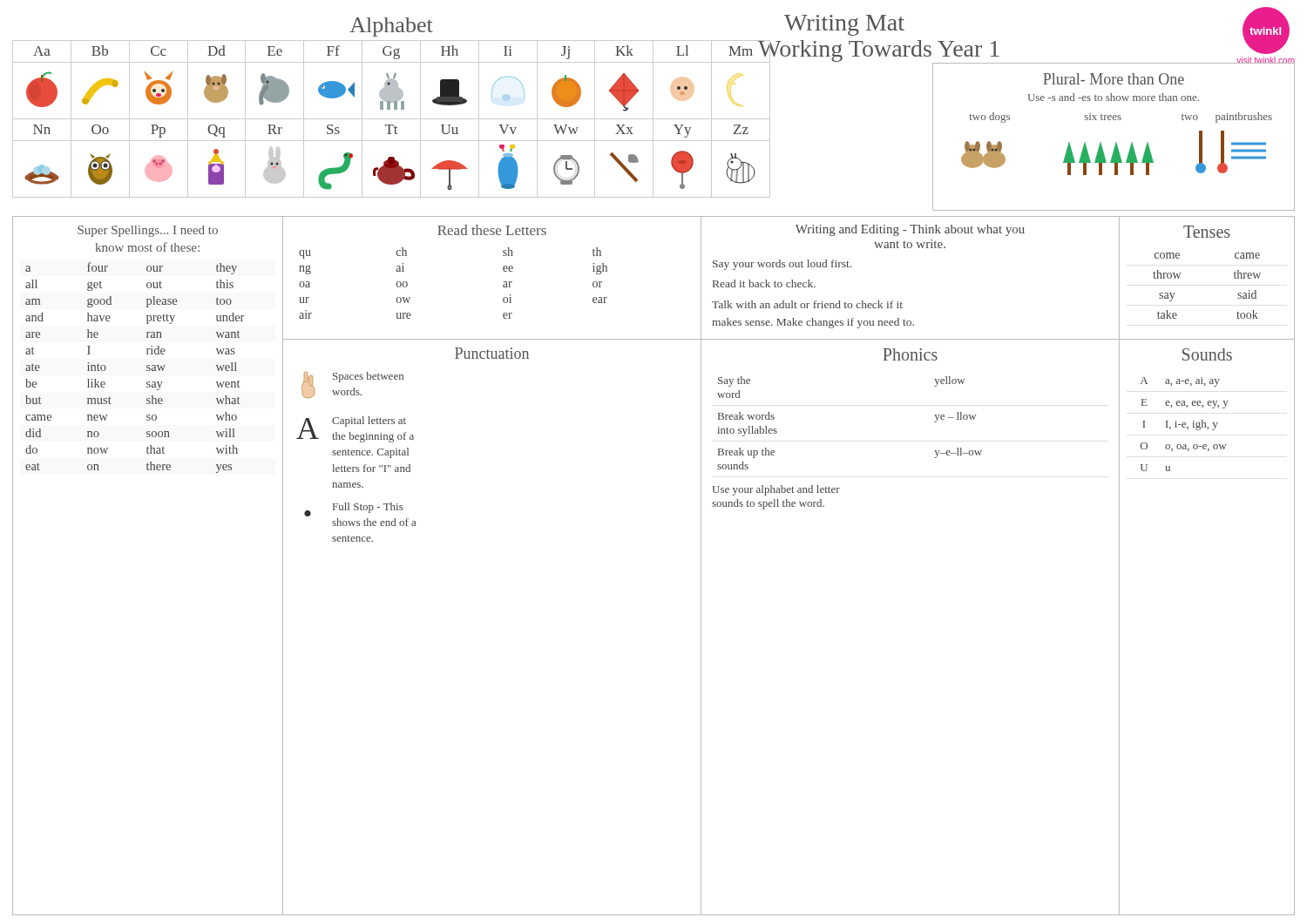Find the table that mentions "e, ea, ee, ey, y"

coord(1207,425)
